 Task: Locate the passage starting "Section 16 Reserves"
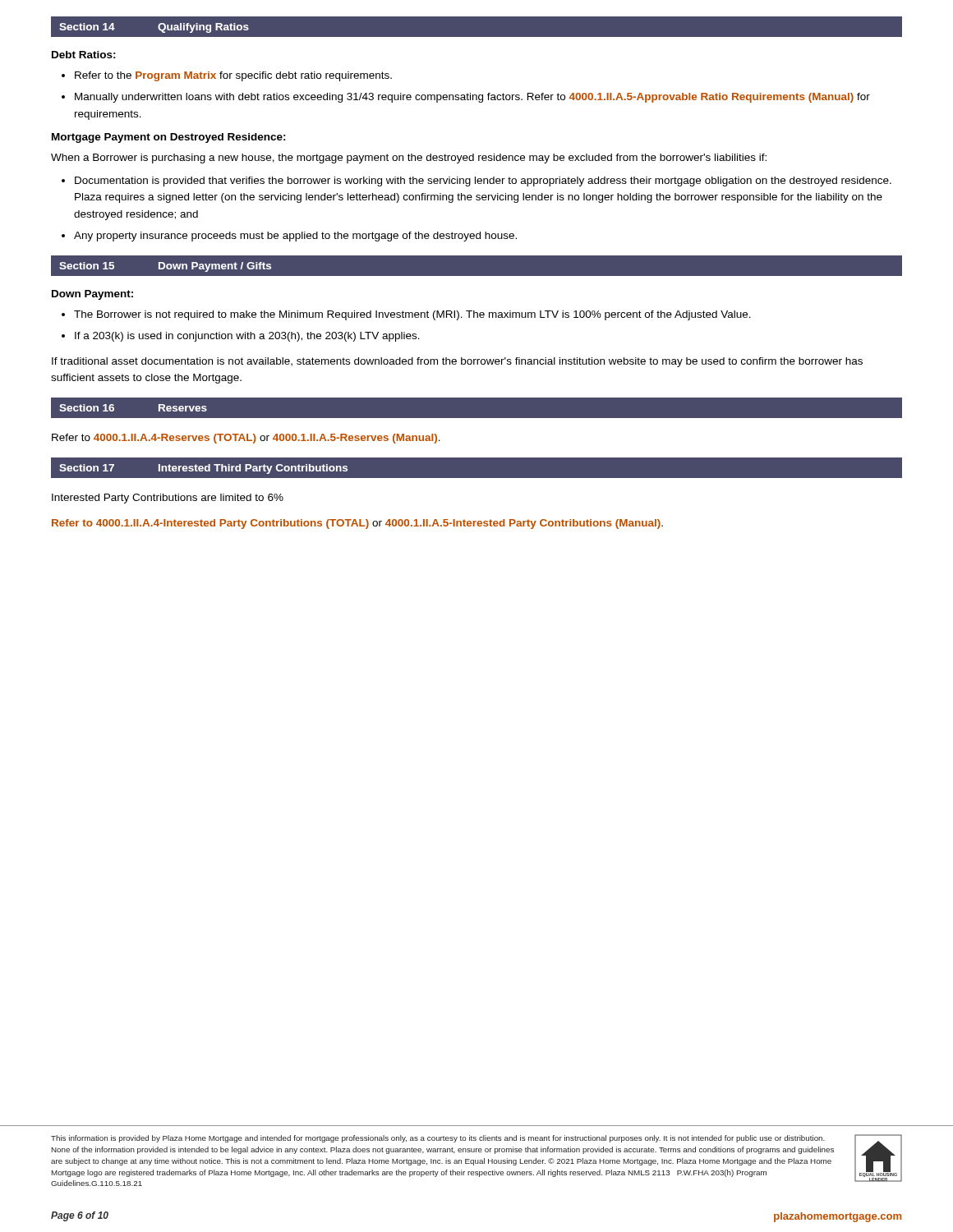133,408
